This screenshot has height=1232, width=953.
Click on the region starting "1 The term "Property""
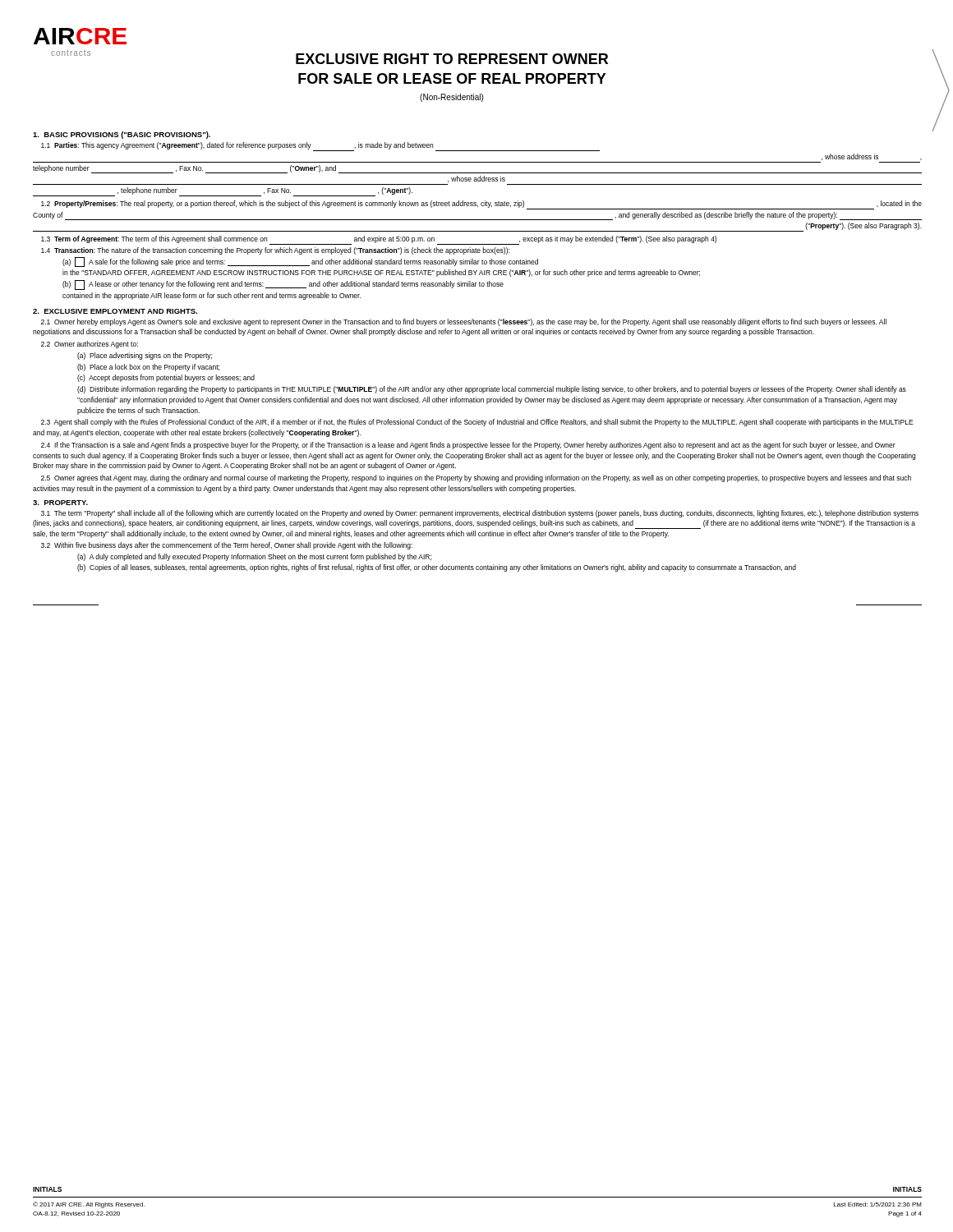click(x=476, y=523)
